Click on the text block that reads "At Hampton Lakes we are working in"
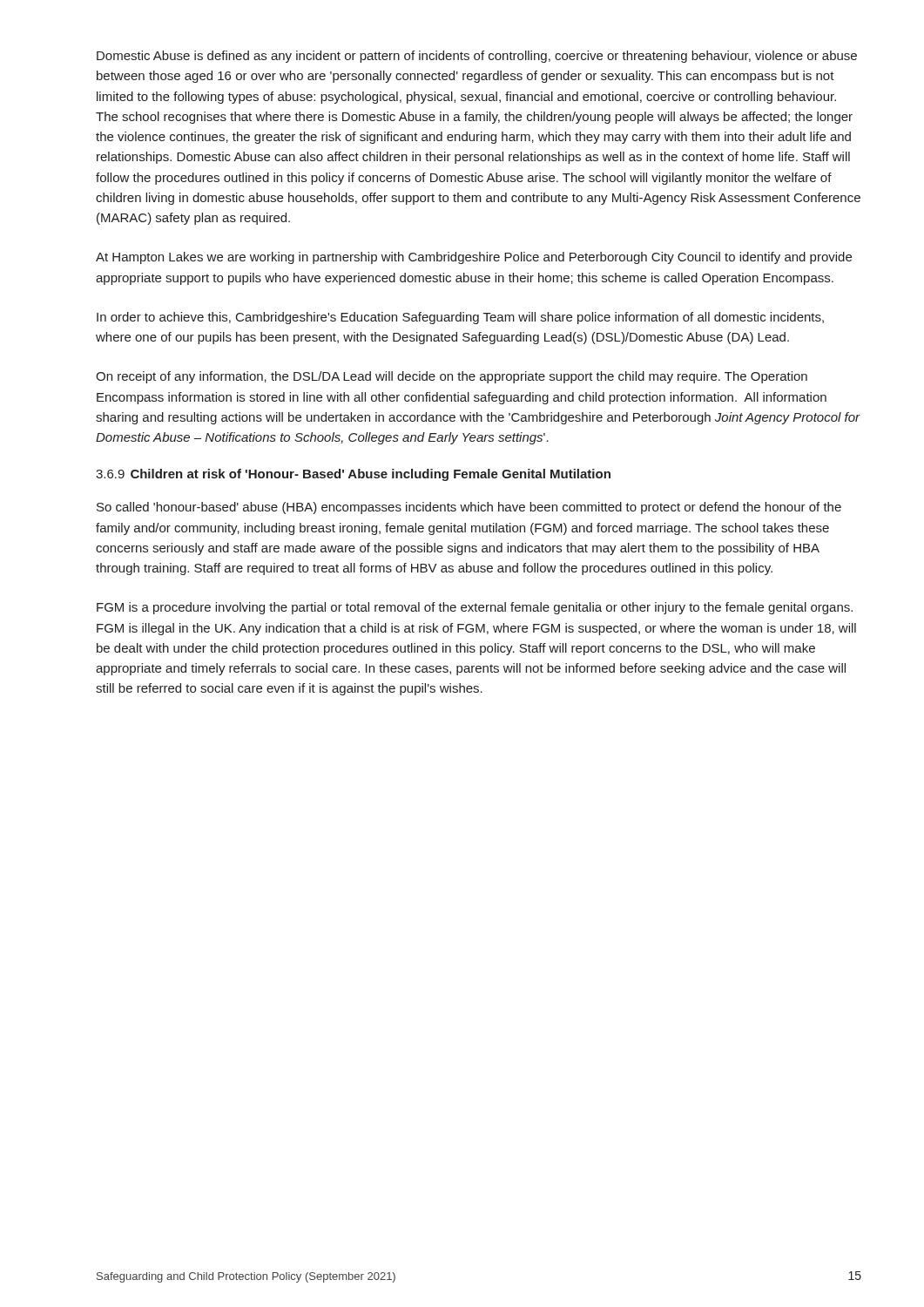 (474, 267)
